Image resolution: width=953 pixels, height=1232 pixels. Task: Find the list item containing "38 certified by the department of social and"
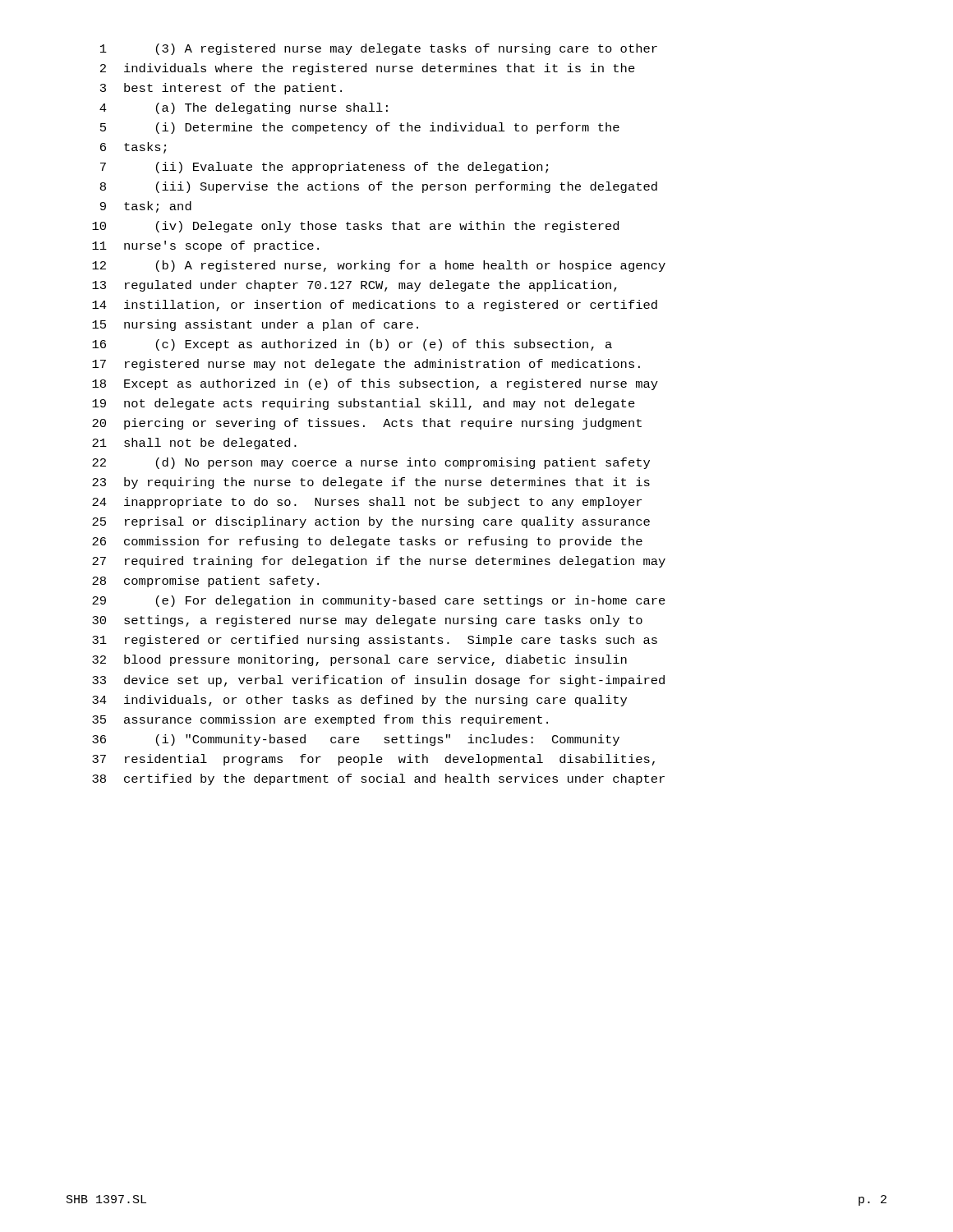[x=476, y=779]
